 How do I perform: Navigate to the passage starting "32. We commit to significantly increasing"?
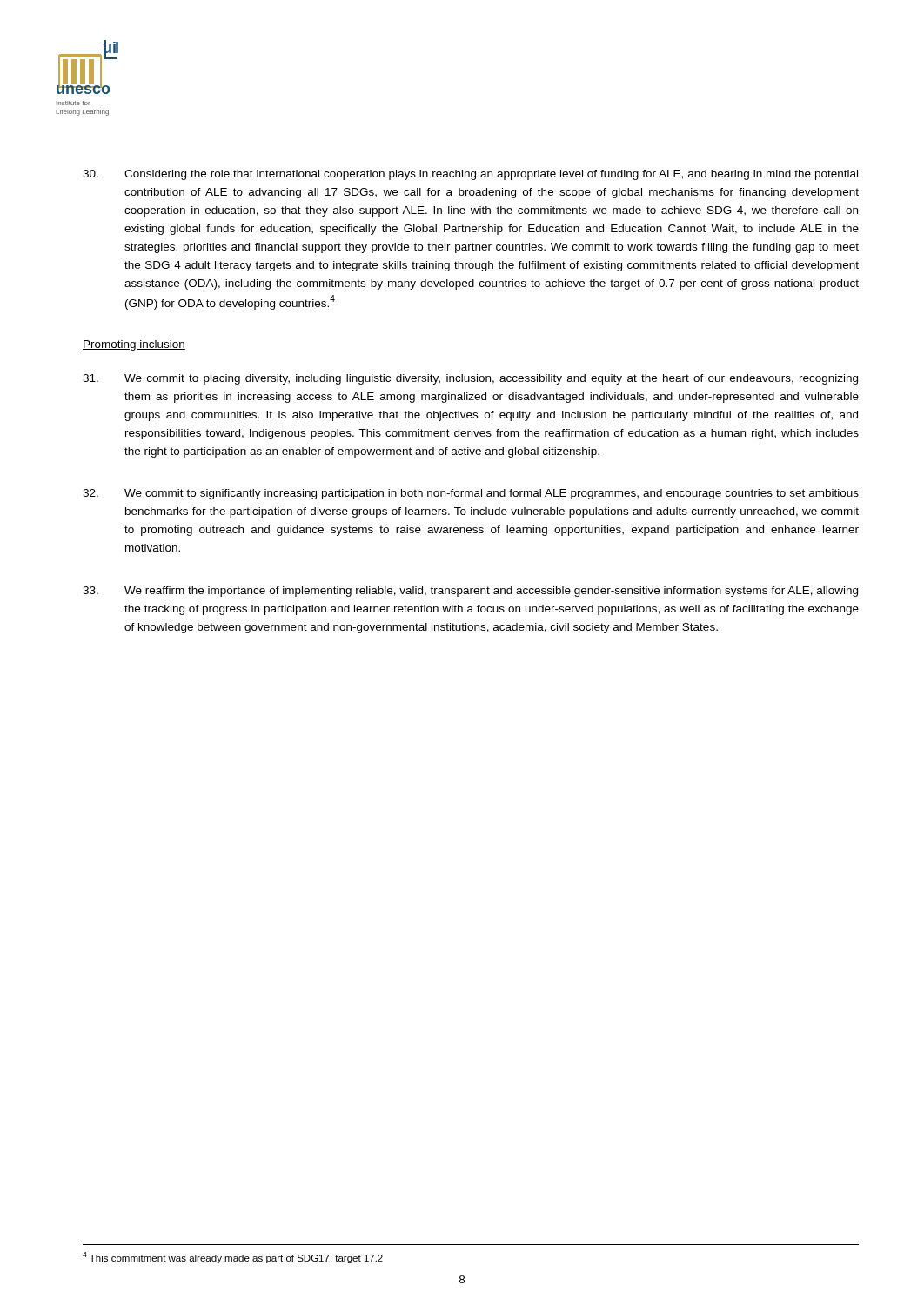click(x=471, y=521)
